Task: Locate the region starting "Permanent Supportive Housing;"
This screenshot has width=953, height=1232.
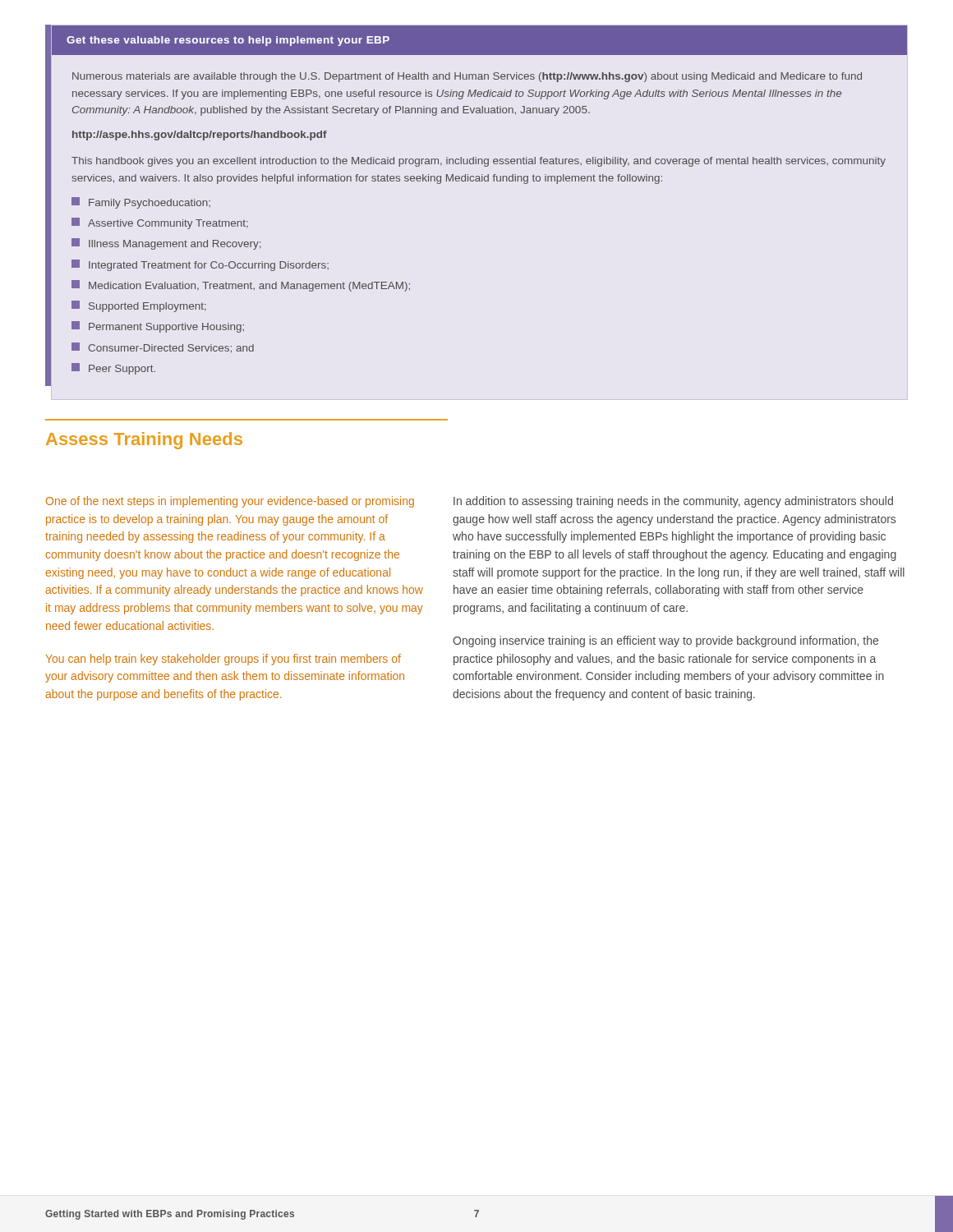Action: coord(158,327)
